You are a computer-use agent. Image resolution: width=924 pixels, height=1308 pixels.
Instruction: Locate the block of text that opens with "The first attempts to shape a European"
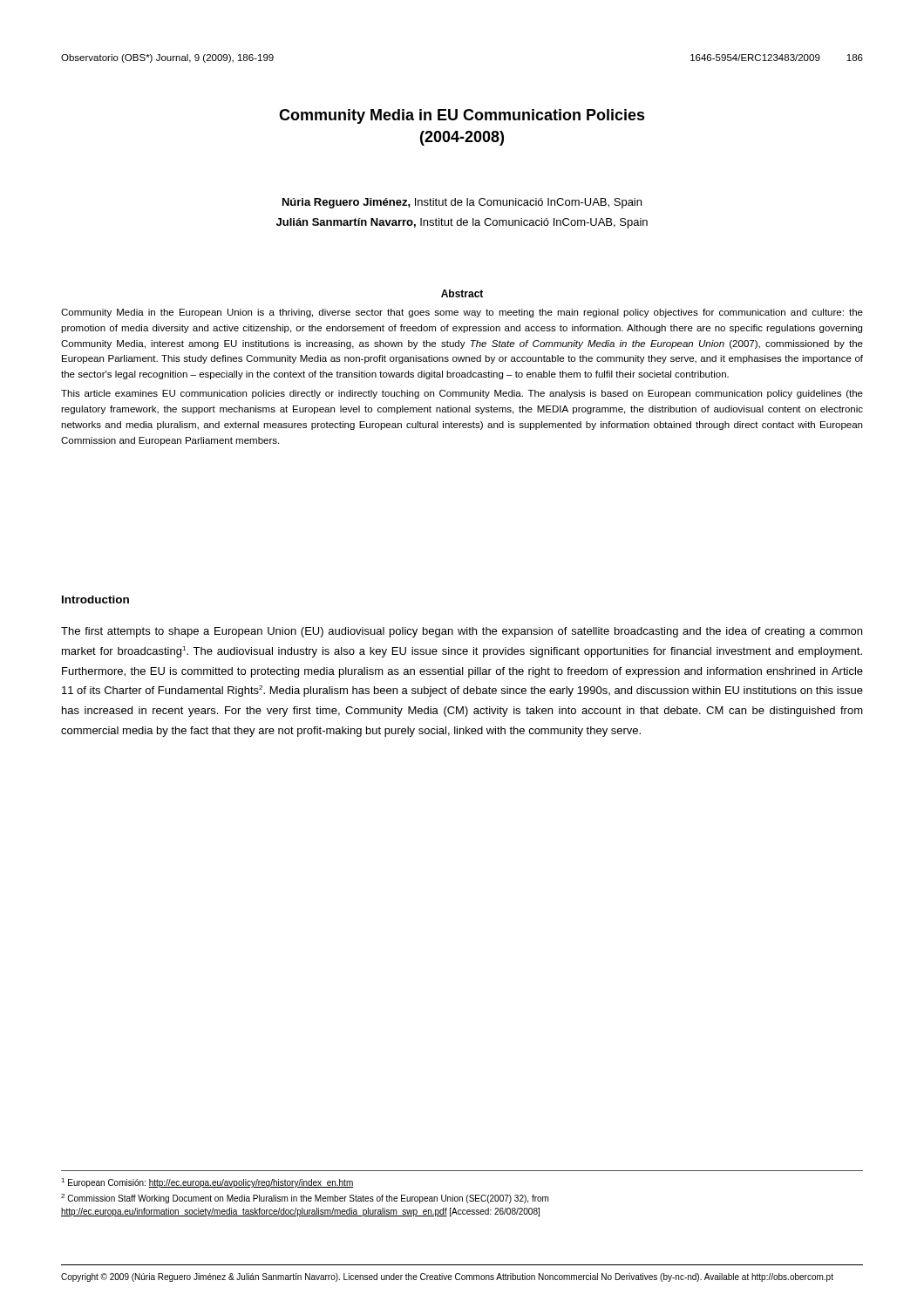(x=462, y=680)
